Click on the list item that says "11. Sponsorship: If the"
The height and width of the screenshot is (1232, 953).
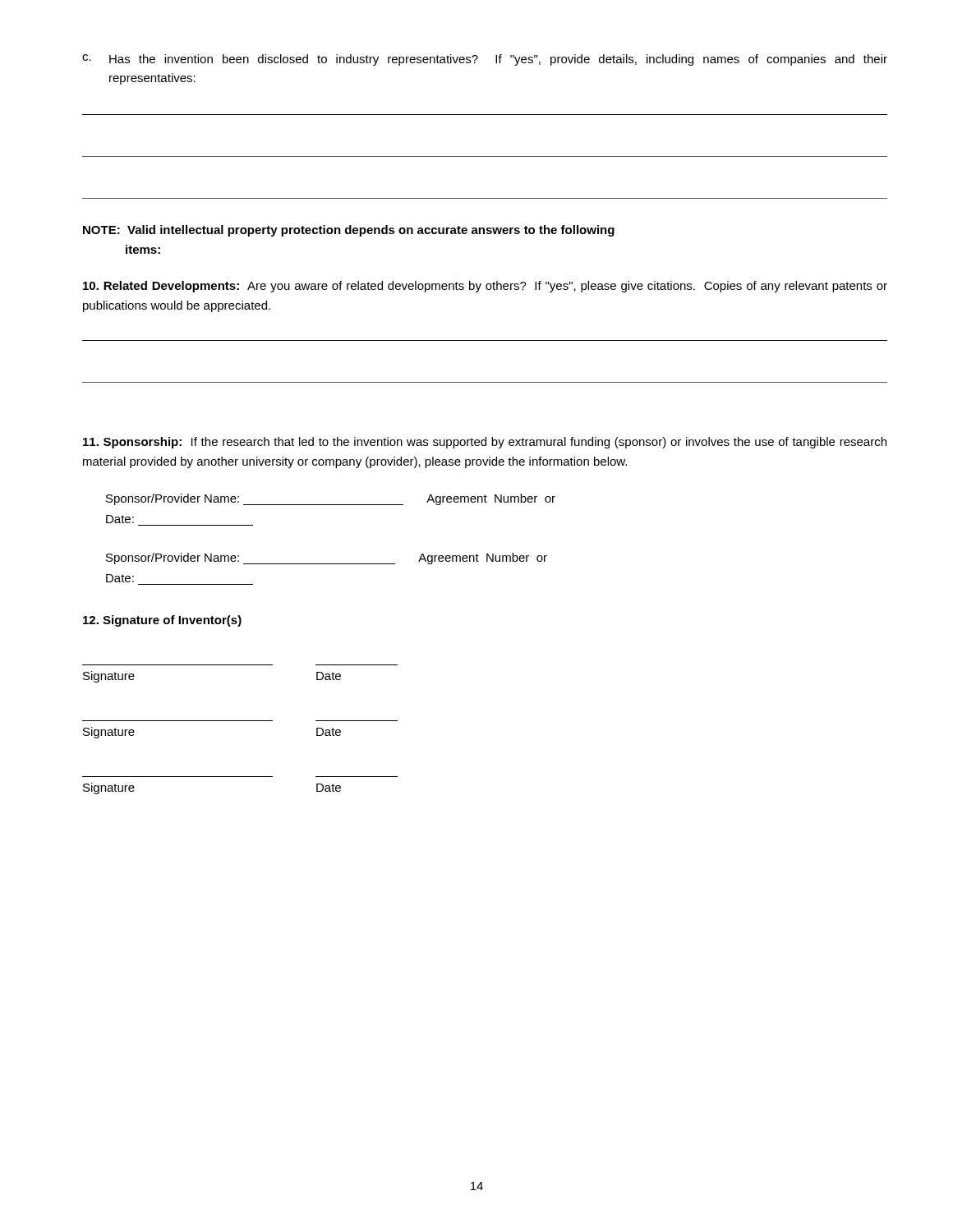pos(485,451)
